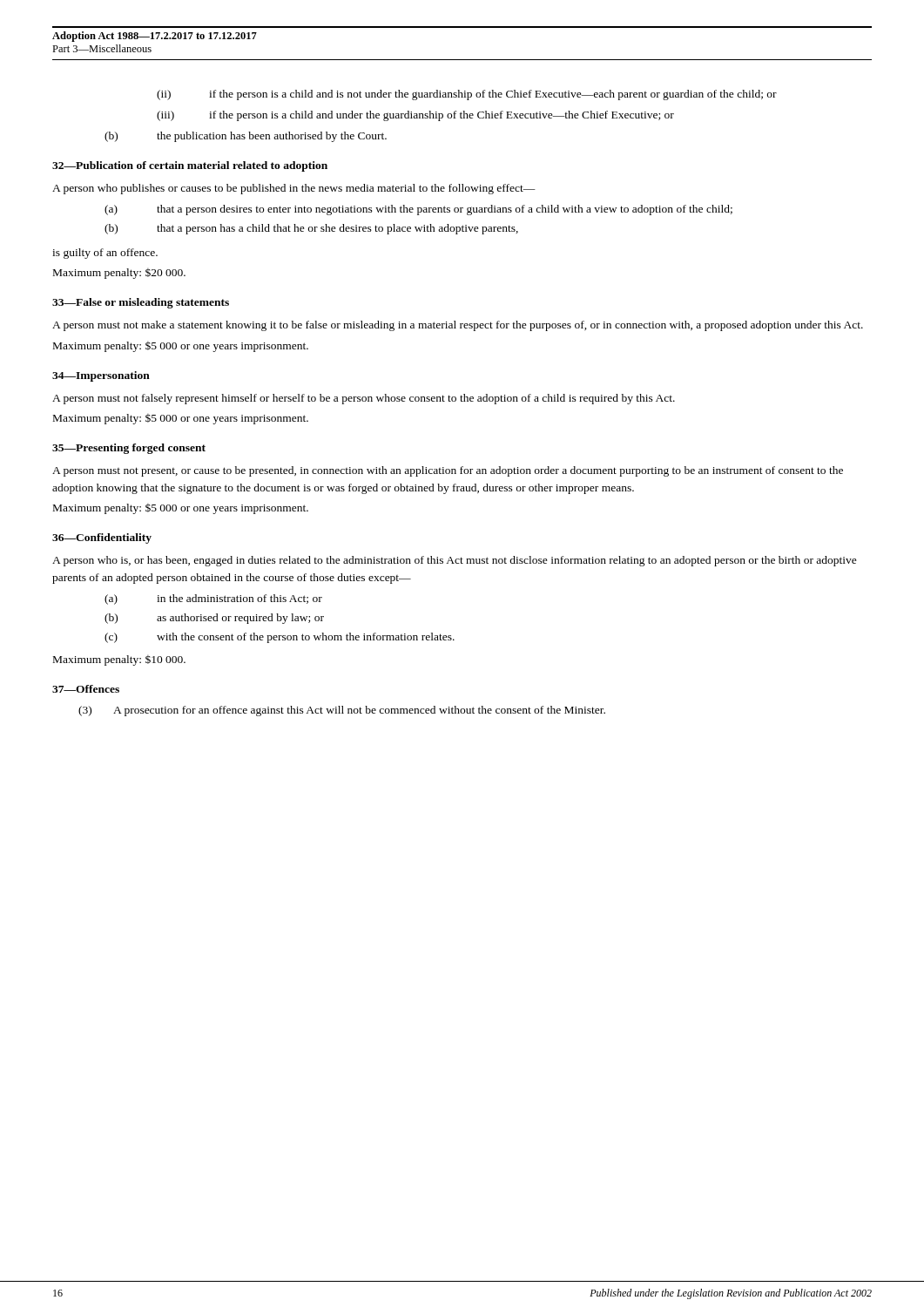Find the block on this page that starts "(c) with the consent"
This screenshot has height=1307, width=924.
coord(280,637)
